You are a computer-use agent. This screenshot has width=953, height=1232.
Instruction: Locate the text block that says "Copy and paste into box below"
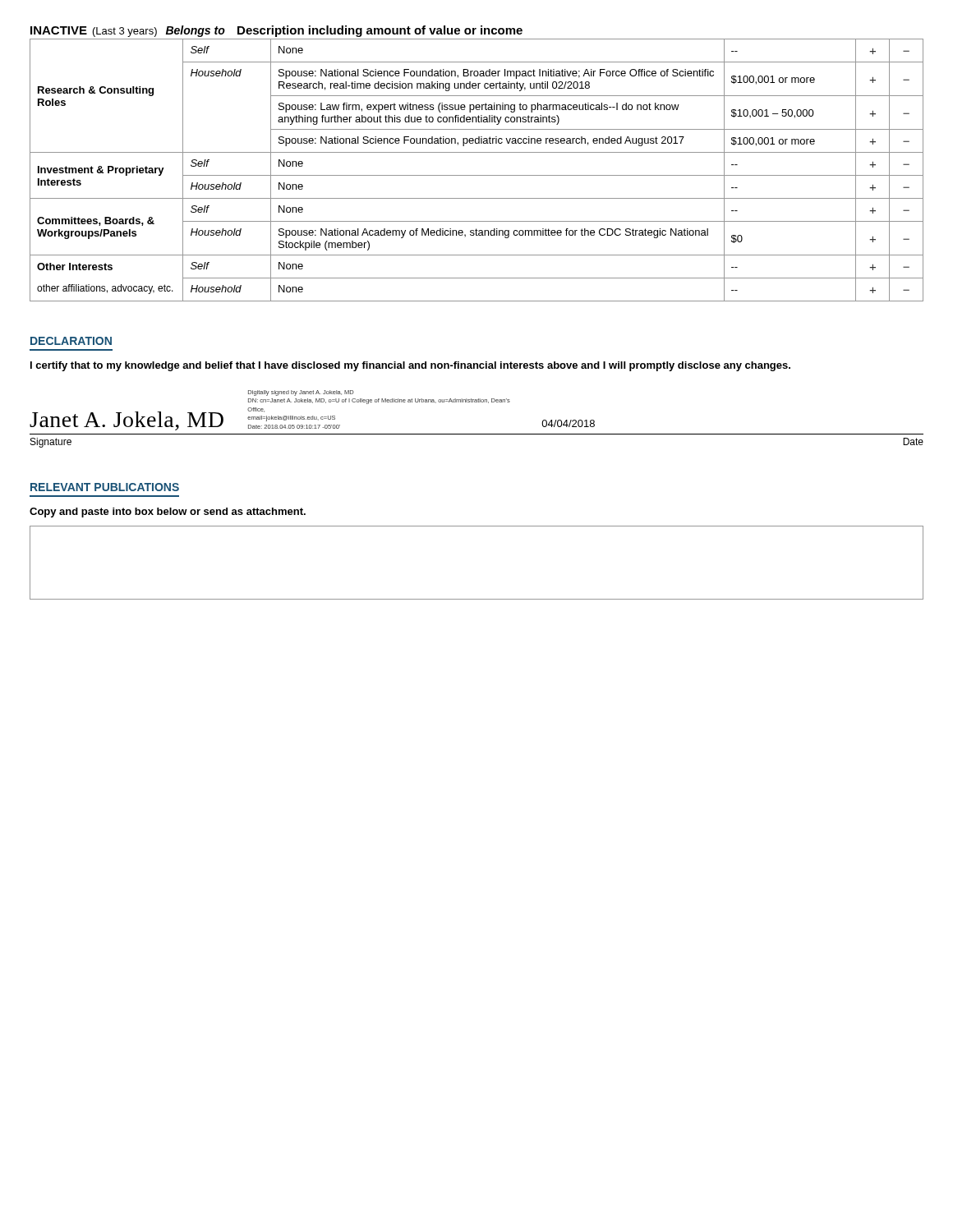click(x=168, y=511)
